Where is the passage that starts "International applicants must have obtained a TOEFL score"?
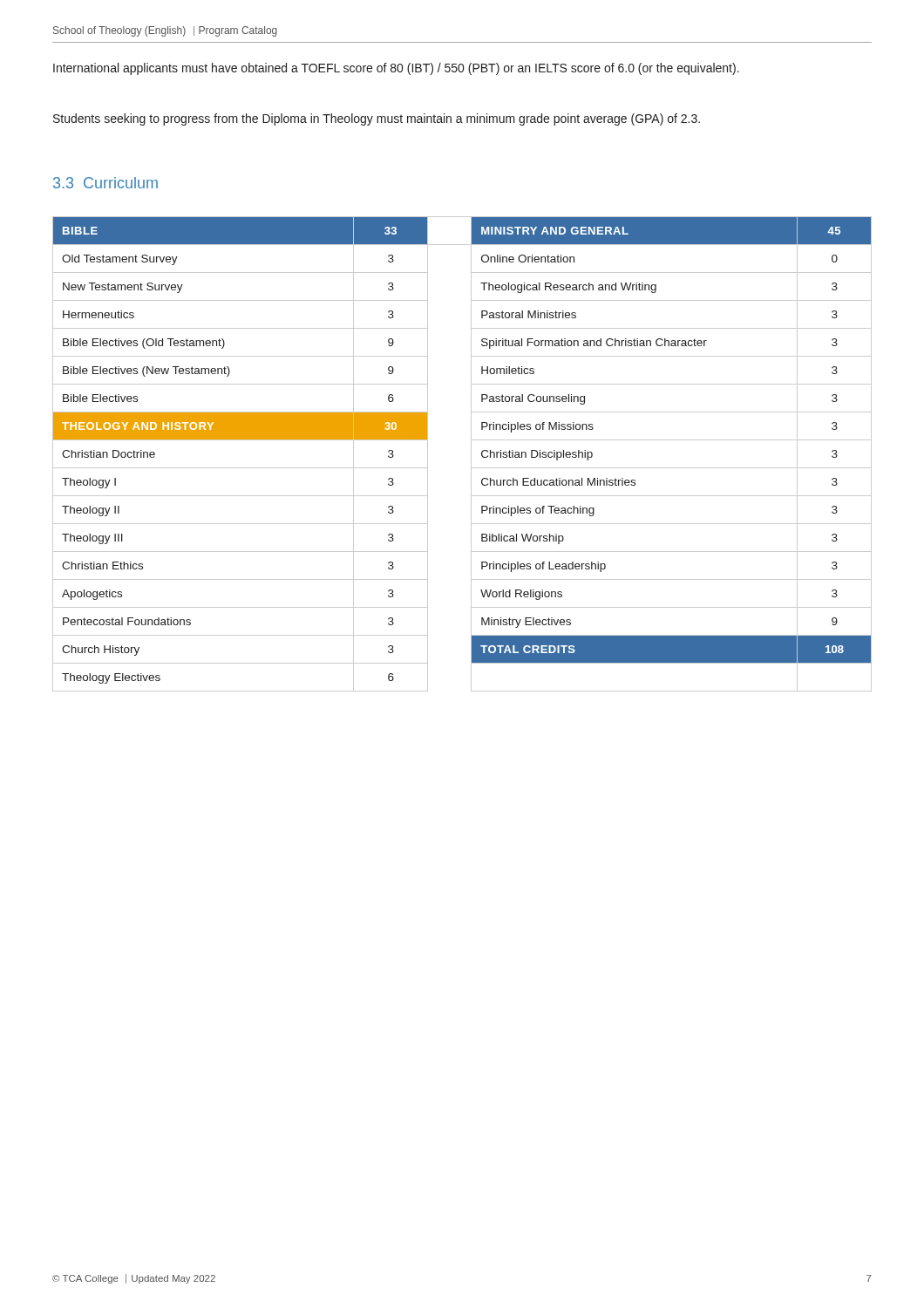Image resolution: width=924 pixels, height=1308 pixels. click(x=396, y=68)
